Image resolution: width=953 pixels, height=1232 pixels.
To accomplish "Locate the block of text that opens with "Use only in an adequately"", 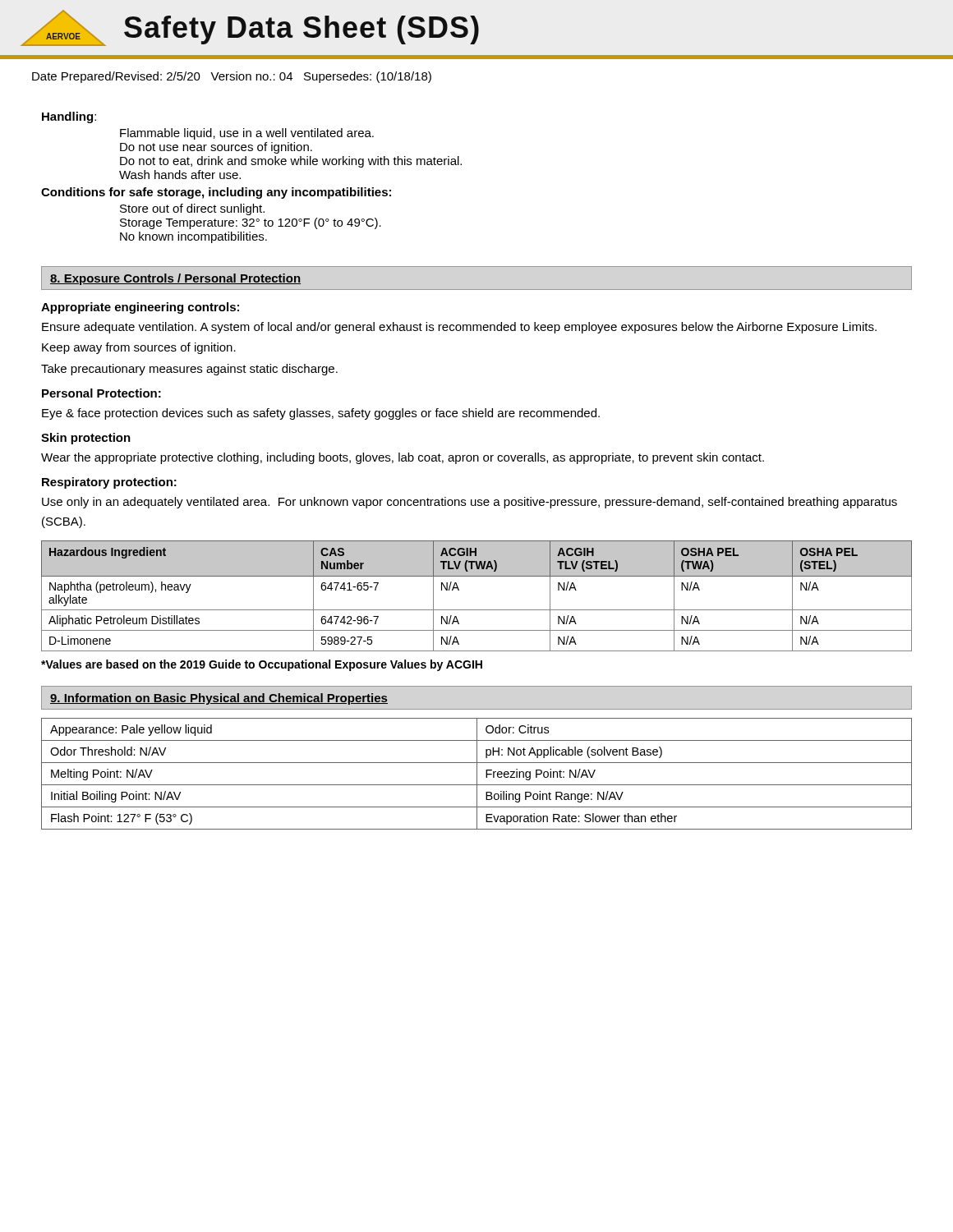I will 469,511.
